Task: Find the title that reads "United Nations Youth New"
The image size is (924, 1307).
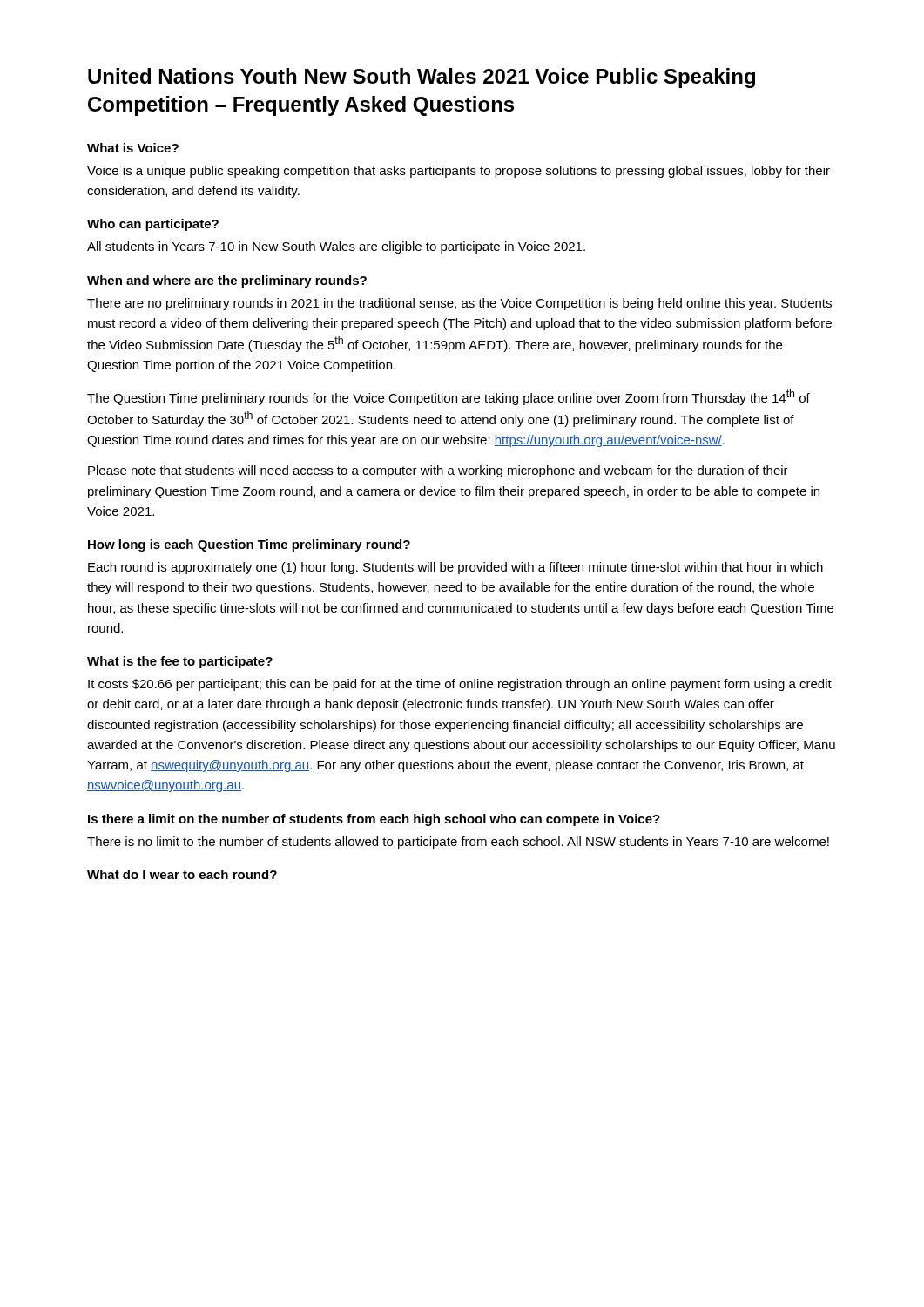Action: pyautogui.click(x=422, y=90)
